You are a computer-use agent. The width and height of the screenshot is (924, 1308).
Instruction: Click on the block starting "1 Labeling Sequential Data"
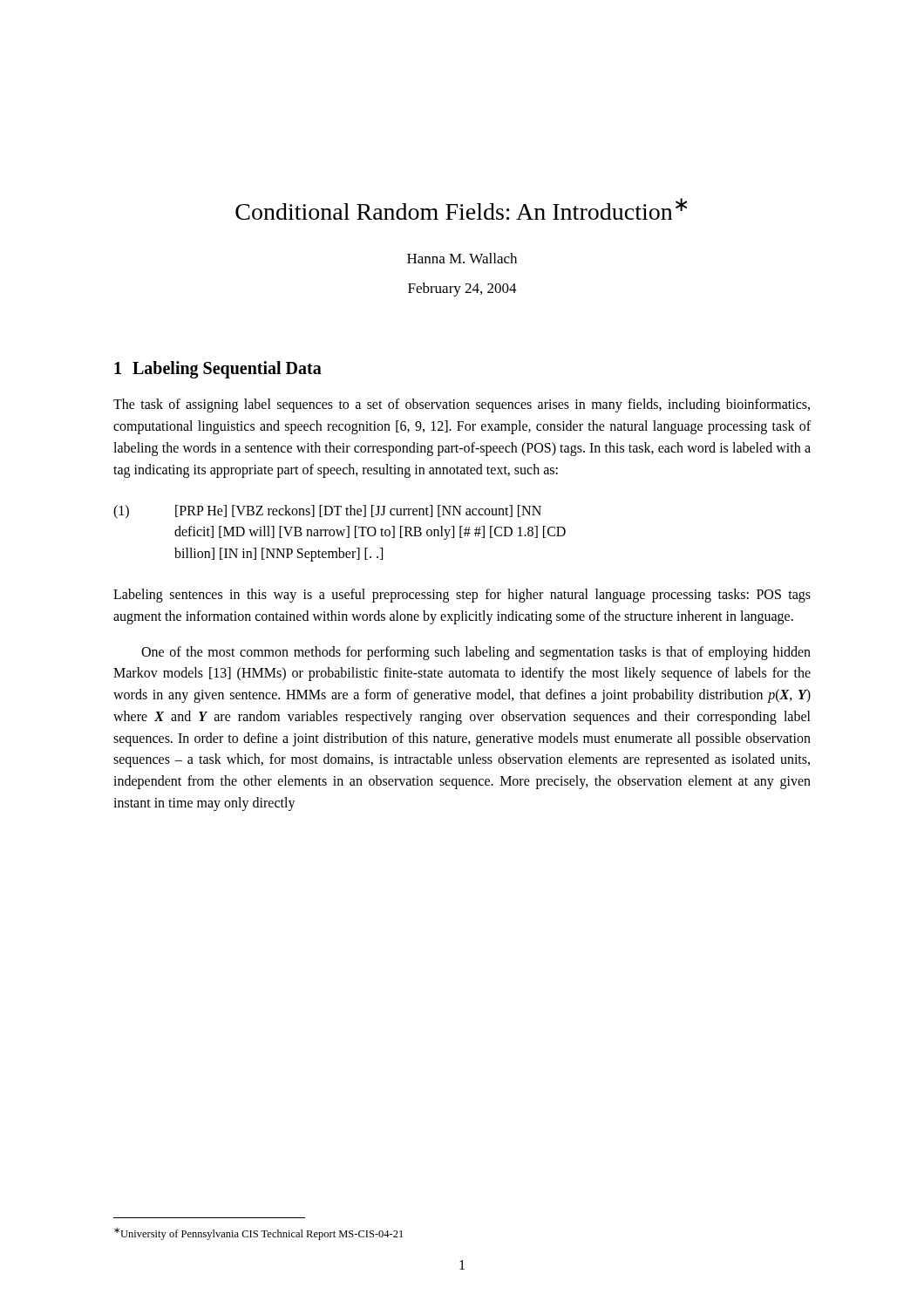(217, 369)
